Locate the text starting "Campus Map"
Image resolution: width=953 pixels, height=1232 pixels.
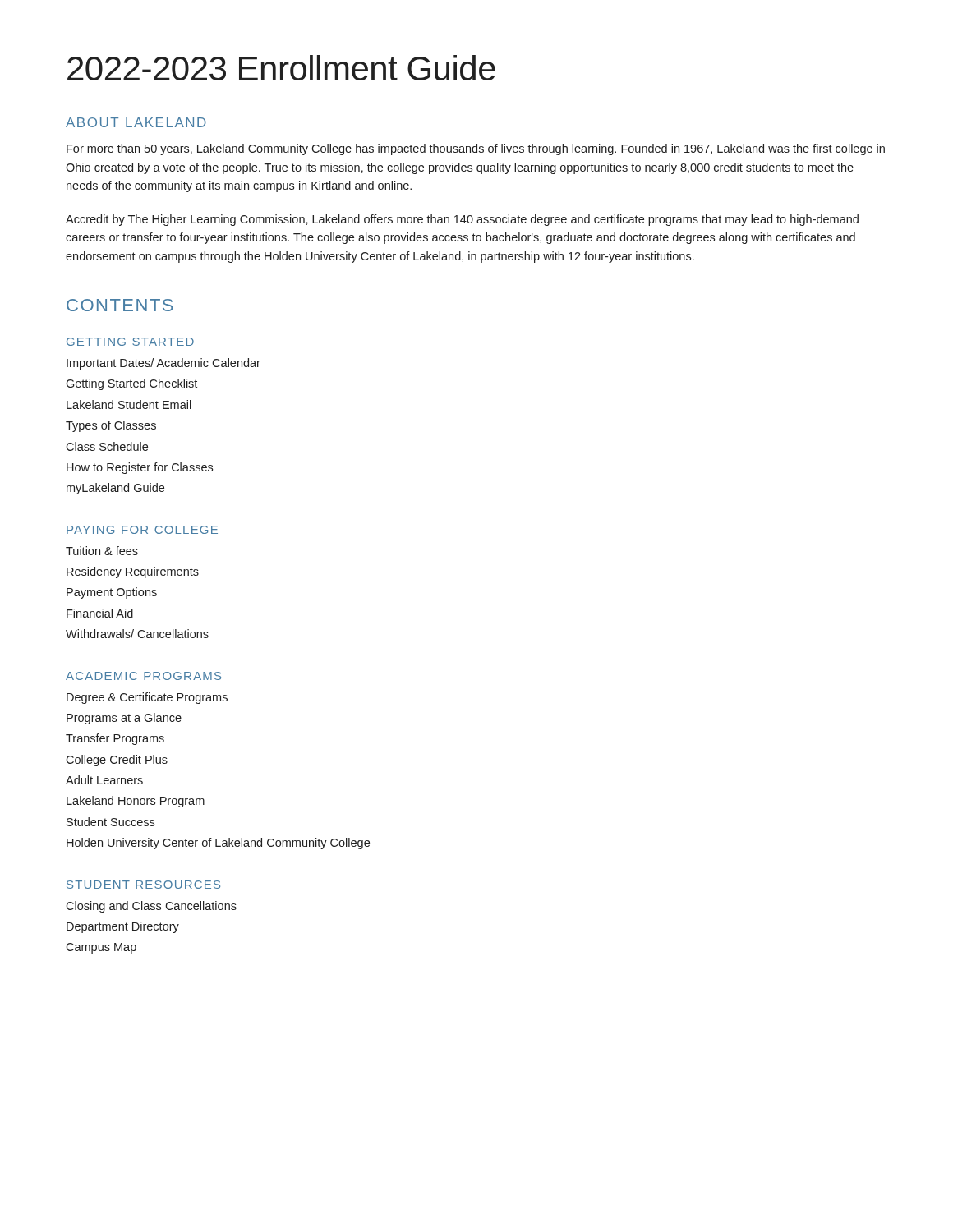101,947
